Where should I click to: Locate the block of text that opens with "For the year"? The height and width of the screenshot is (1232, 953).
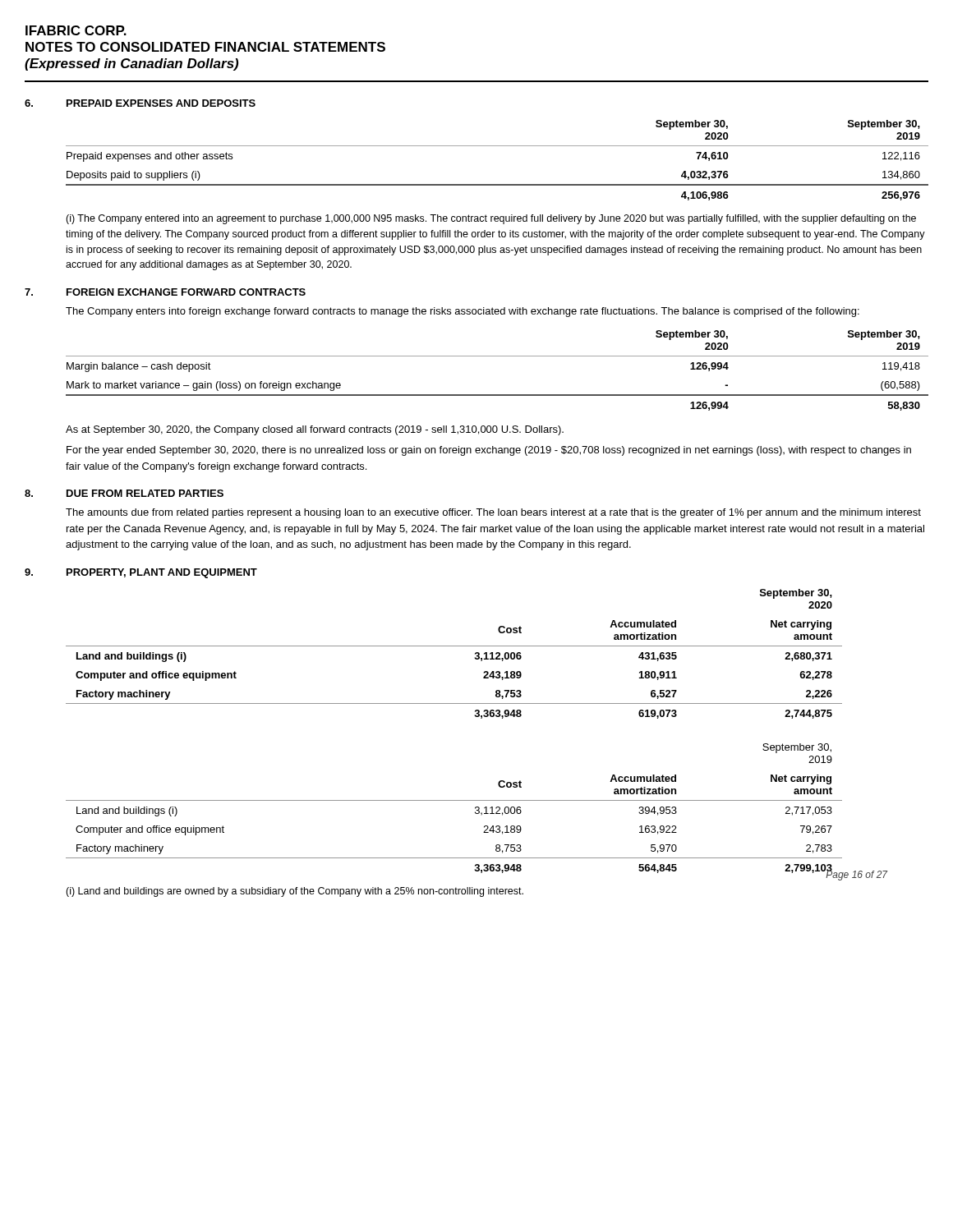coord(489,458)
